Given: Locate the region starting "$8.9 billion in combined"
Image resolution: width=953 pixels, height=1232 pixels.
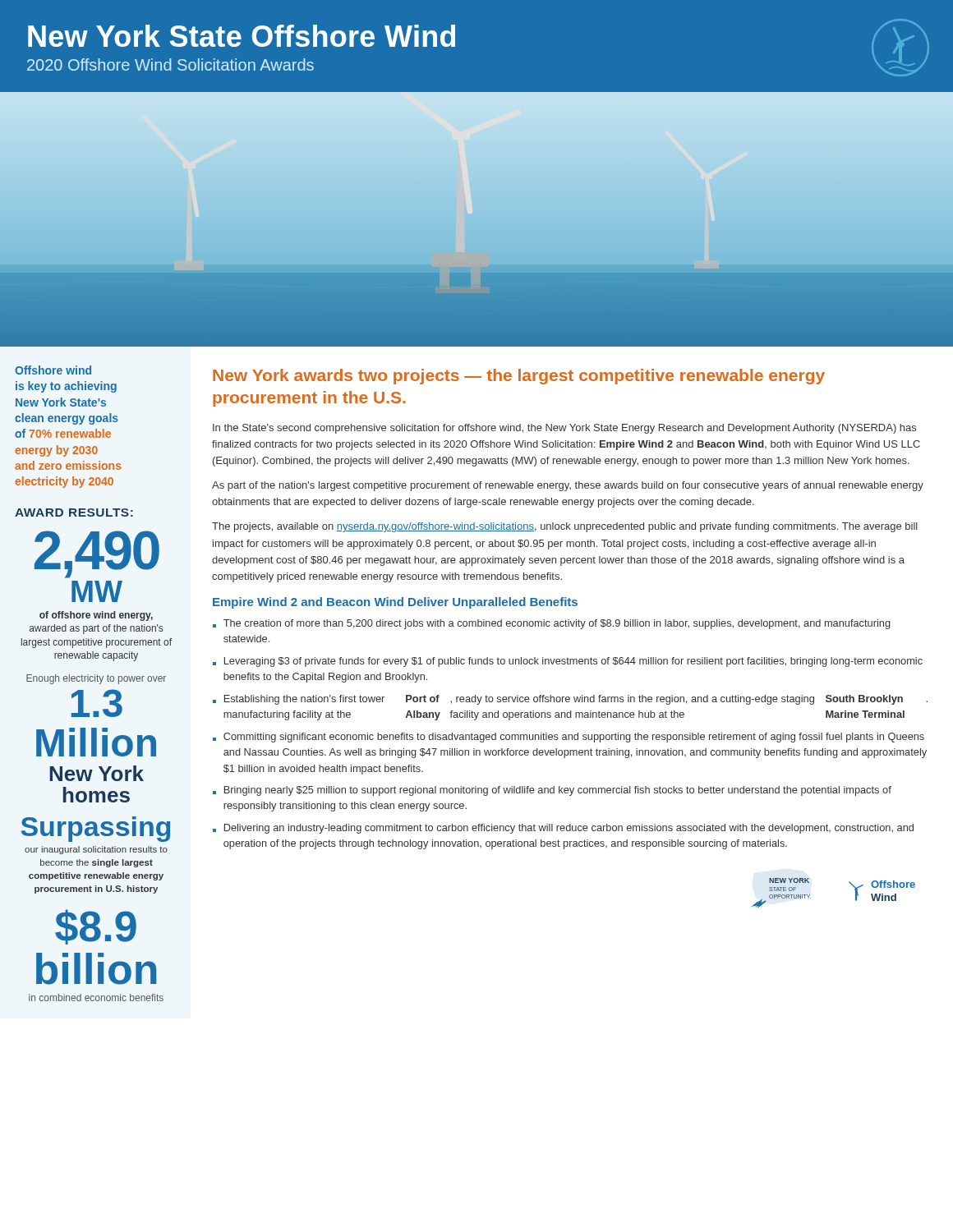Looking at the screenshot, I should point(96,954).
